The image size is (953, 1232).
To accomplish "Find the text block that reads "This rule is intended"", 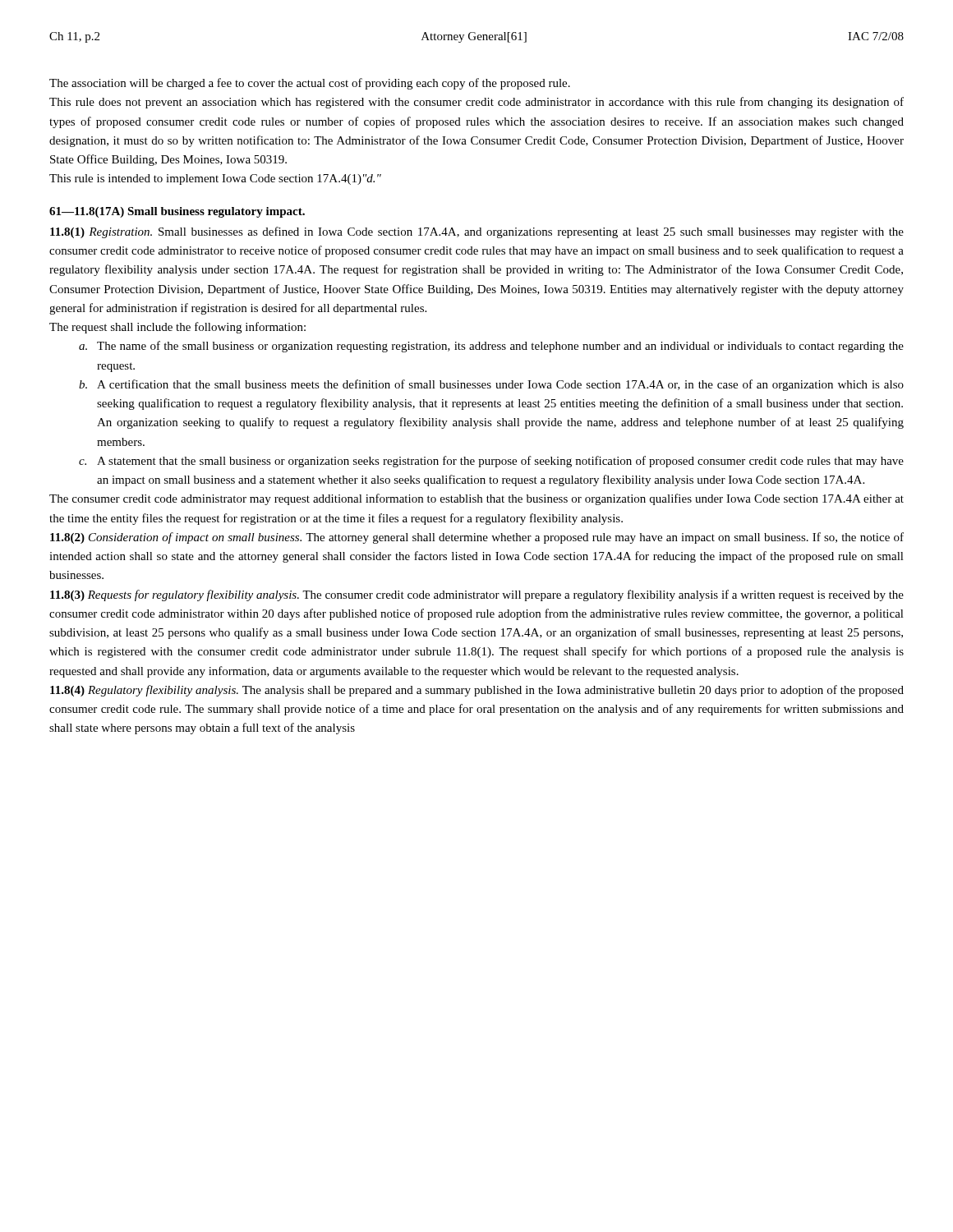I will [215, 179].
